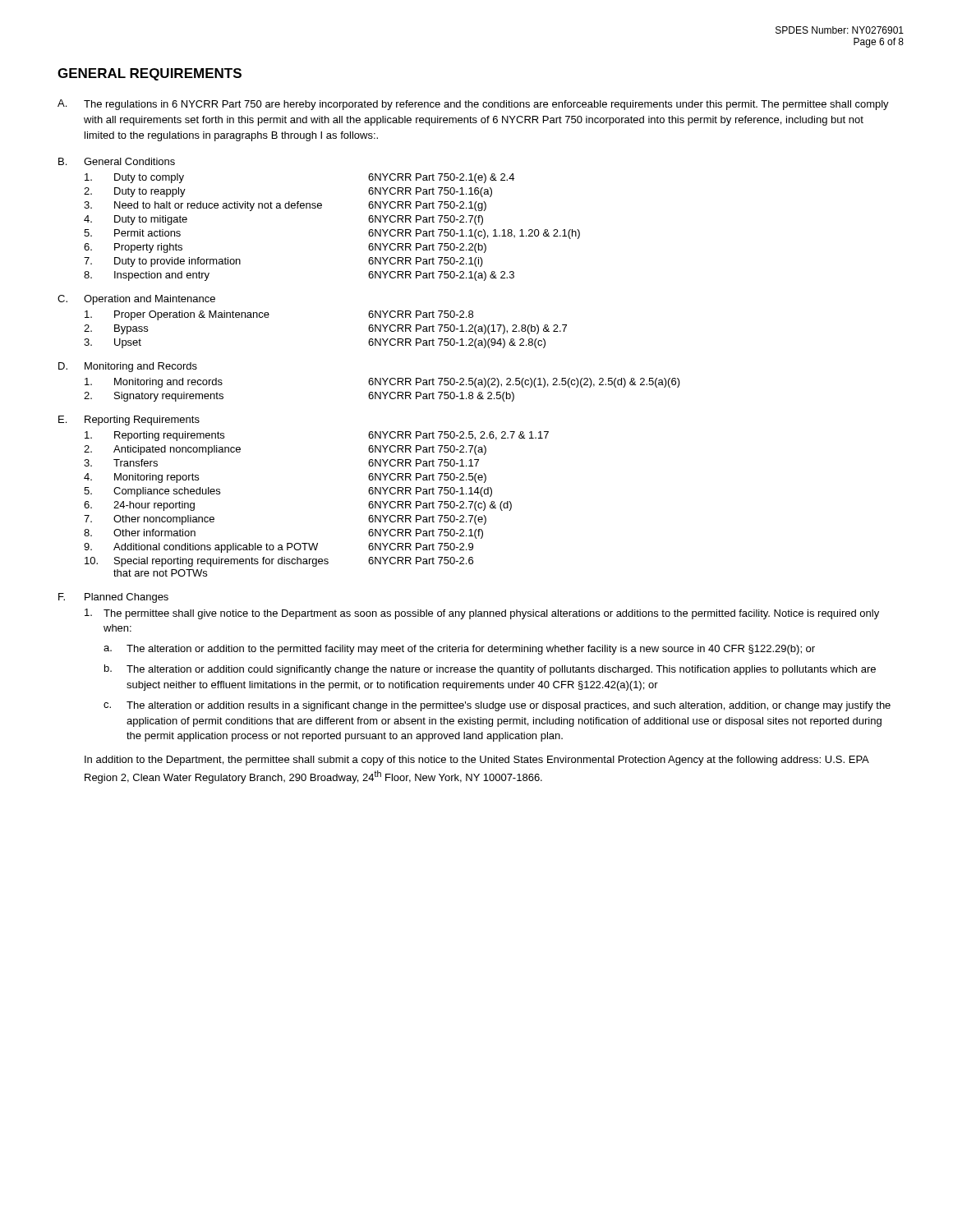Locate the list item that says "9. Additional conditions applicable"
This screenshot has height=1232, width=953.
[x=490, y=546]
